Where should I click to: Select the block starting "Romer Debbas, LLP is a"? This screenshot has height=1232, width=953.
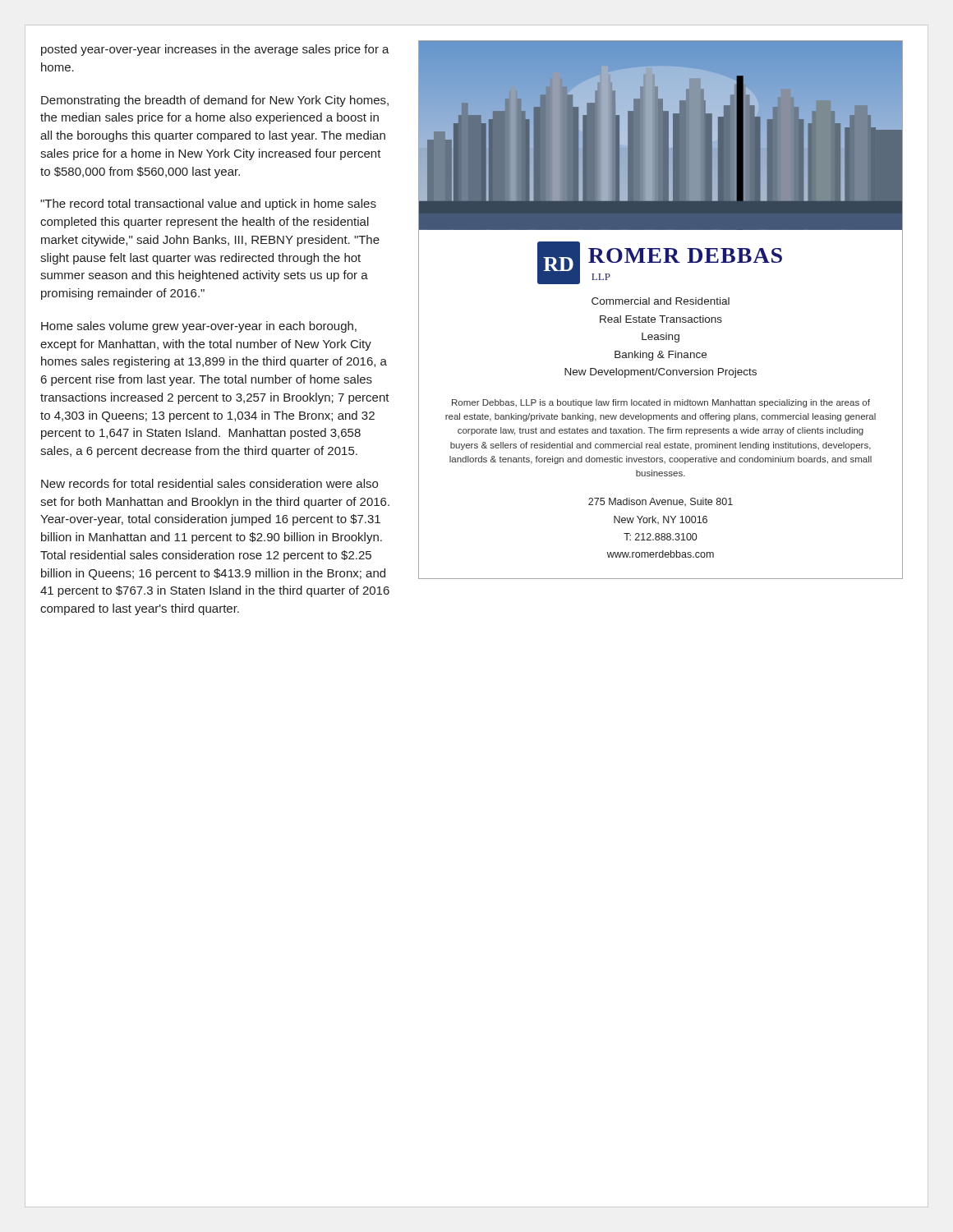pyautogui.click(x=661, y=438)
